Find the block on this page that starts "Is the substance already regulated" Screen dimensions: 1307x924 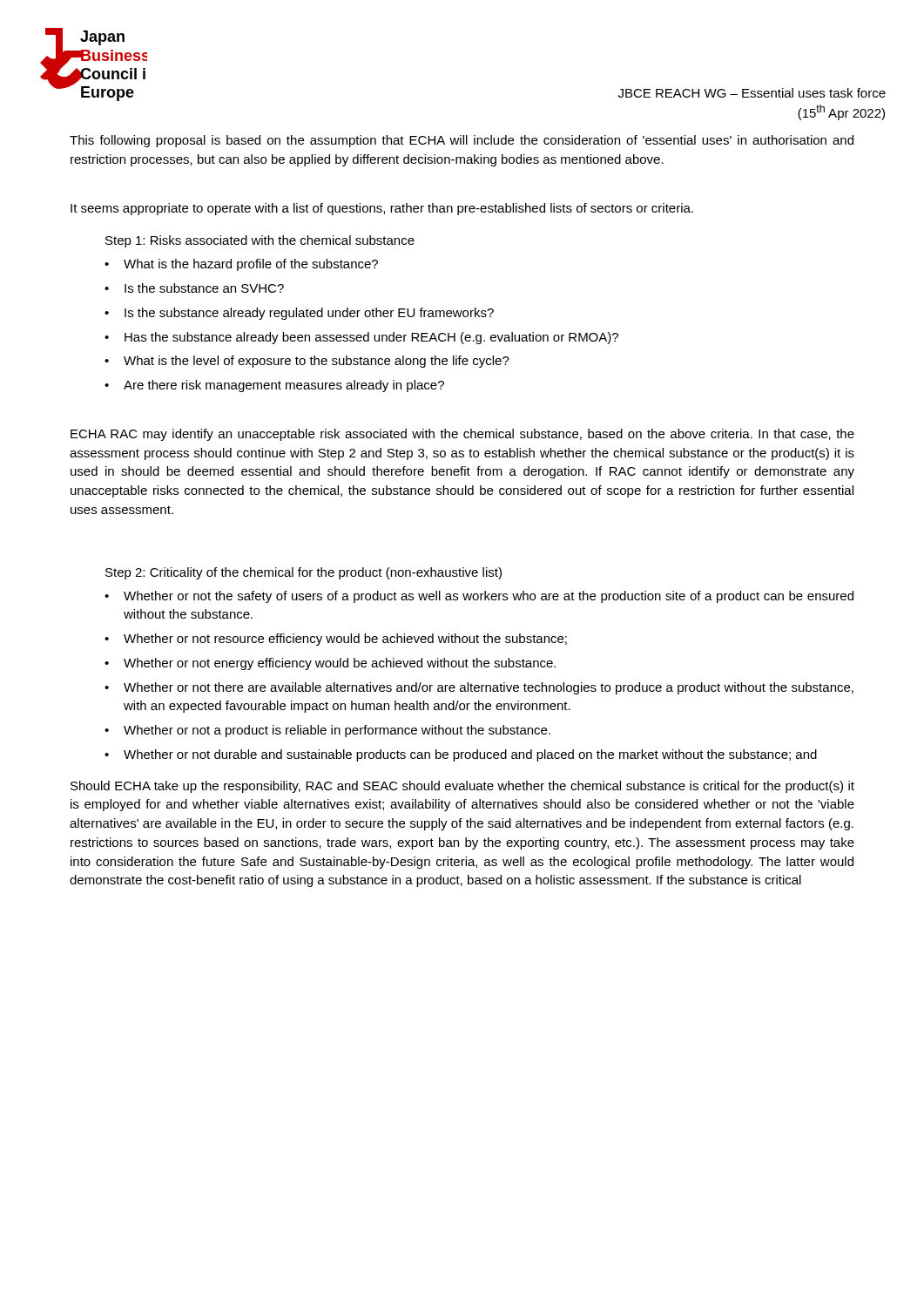309,312
